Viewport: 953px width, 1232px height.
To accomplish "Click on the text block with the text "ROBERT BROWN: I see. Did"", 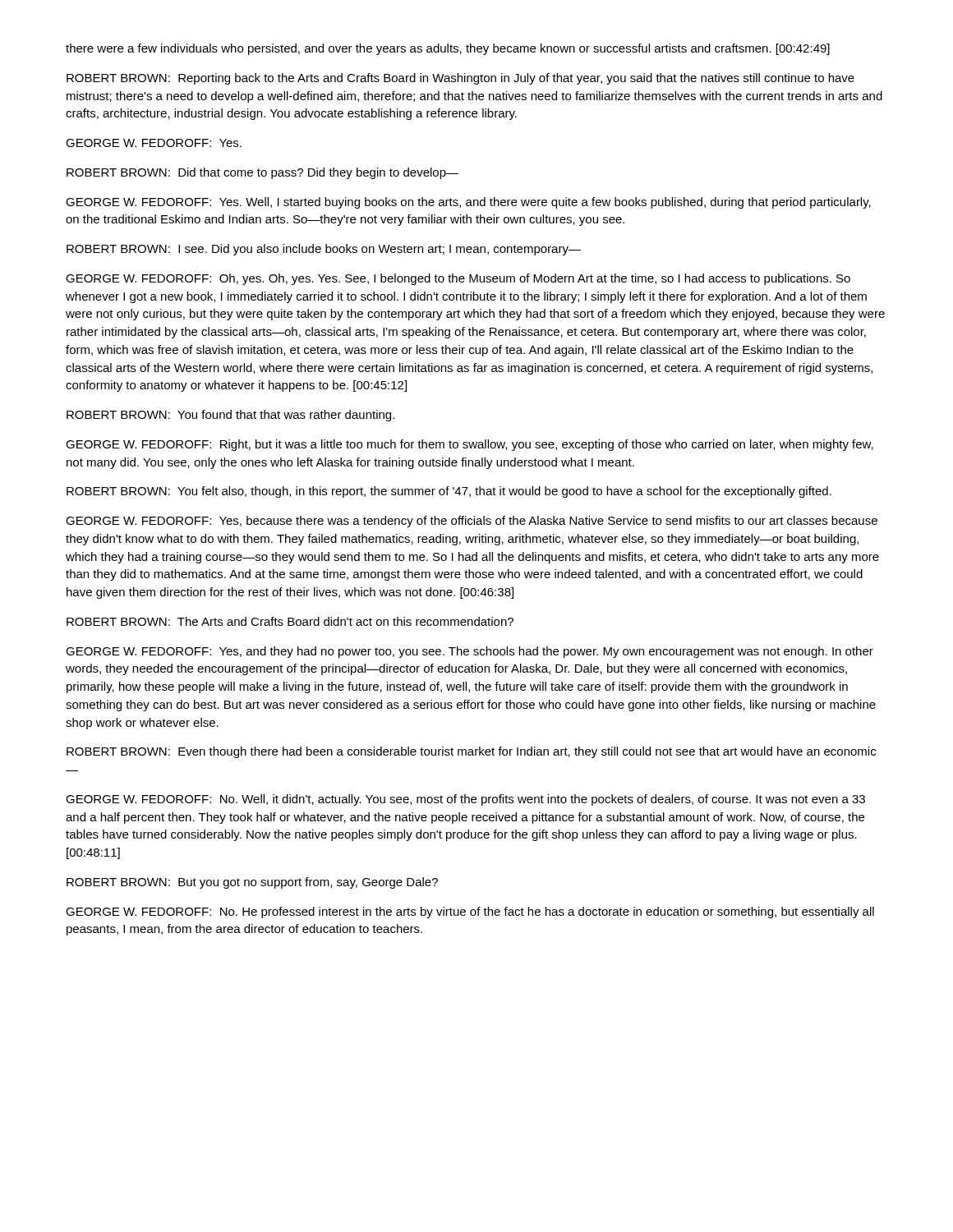I will (x=323, y=248).
